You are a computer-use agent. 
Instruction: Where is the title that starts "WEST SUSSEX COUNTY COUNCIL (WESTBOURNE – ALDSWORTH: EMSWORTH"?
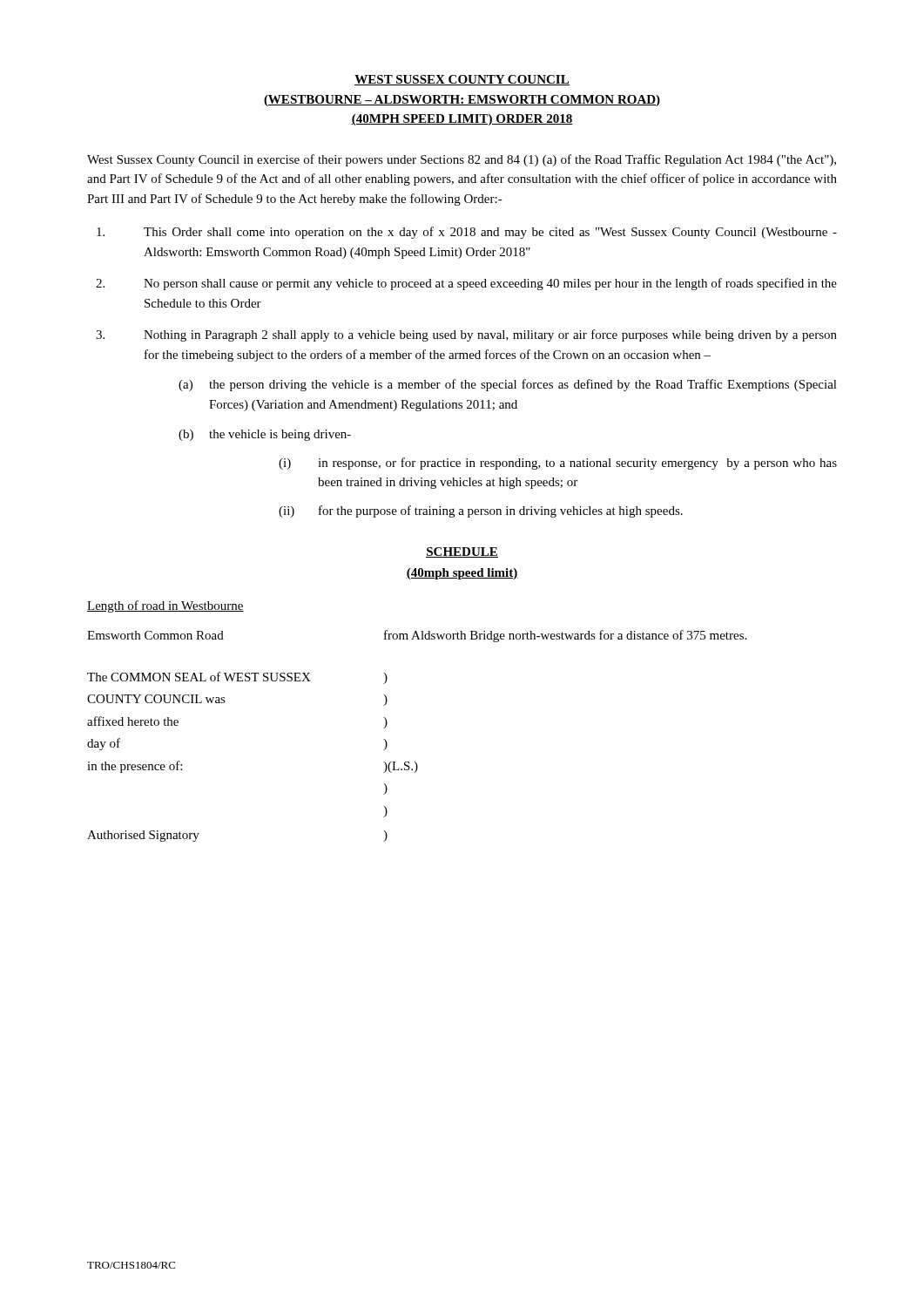462,99
